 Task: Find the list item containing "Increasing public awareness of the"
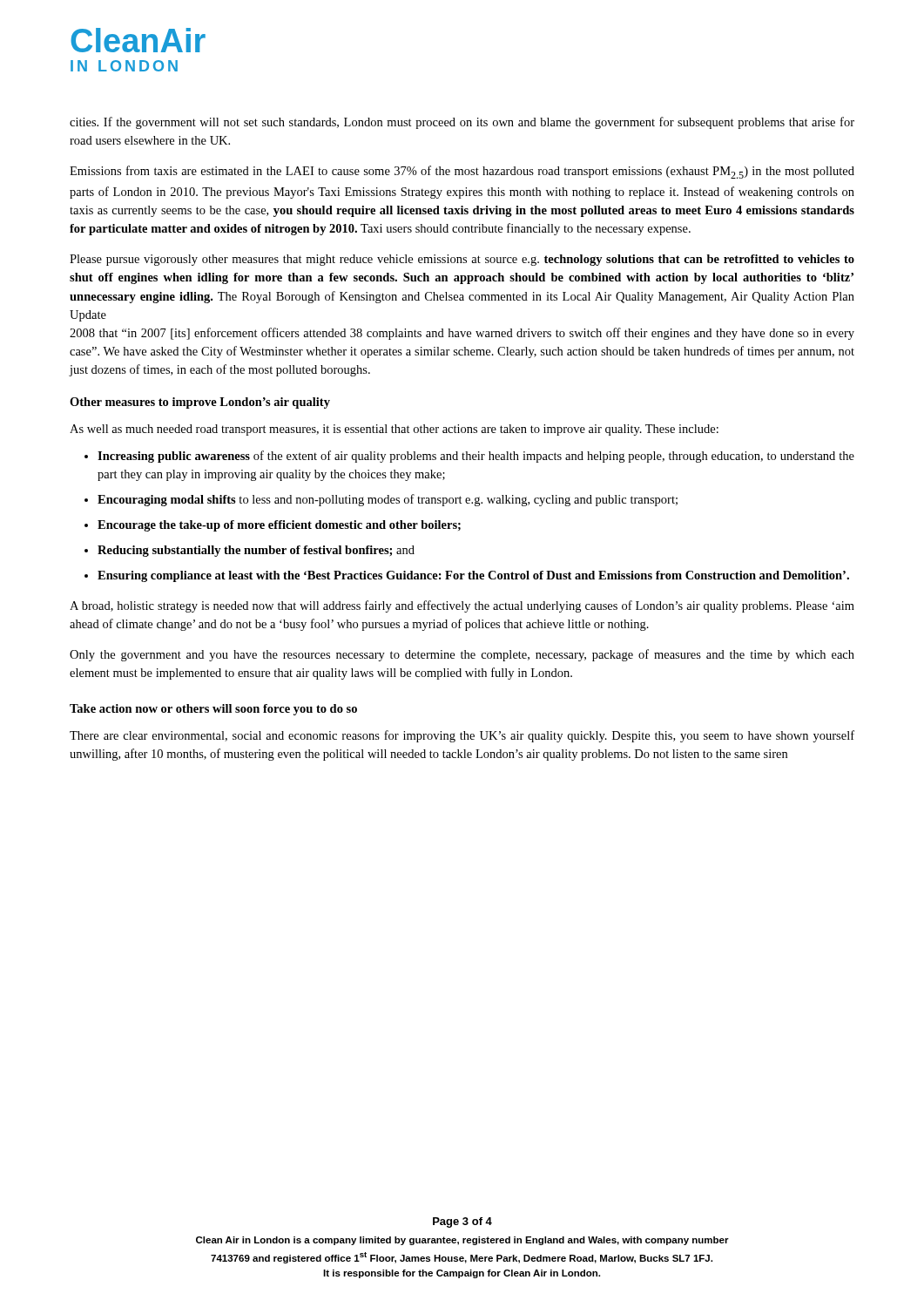point(476,465)
